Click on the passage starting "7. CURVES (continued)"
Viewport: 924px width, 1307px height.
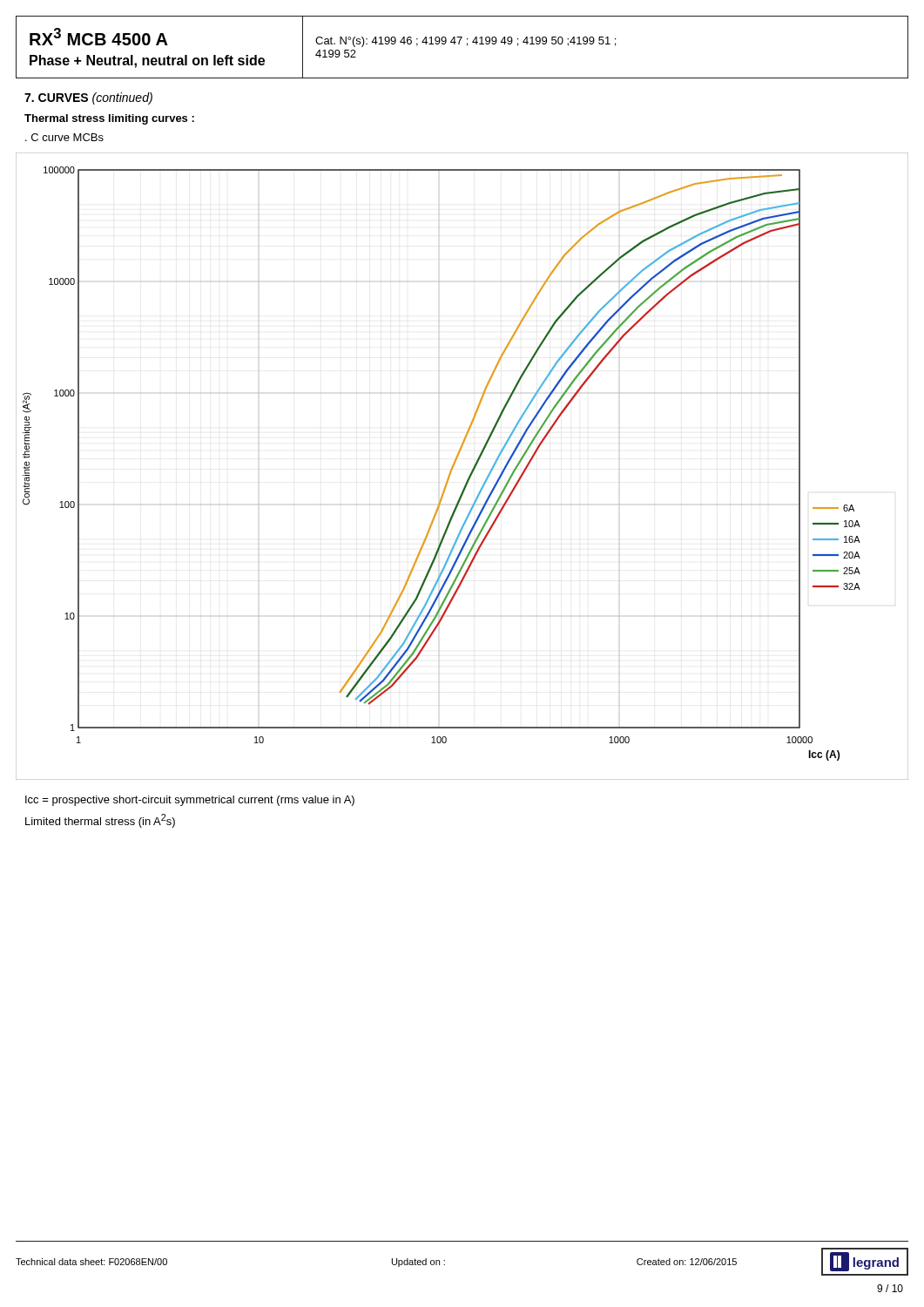89,98
